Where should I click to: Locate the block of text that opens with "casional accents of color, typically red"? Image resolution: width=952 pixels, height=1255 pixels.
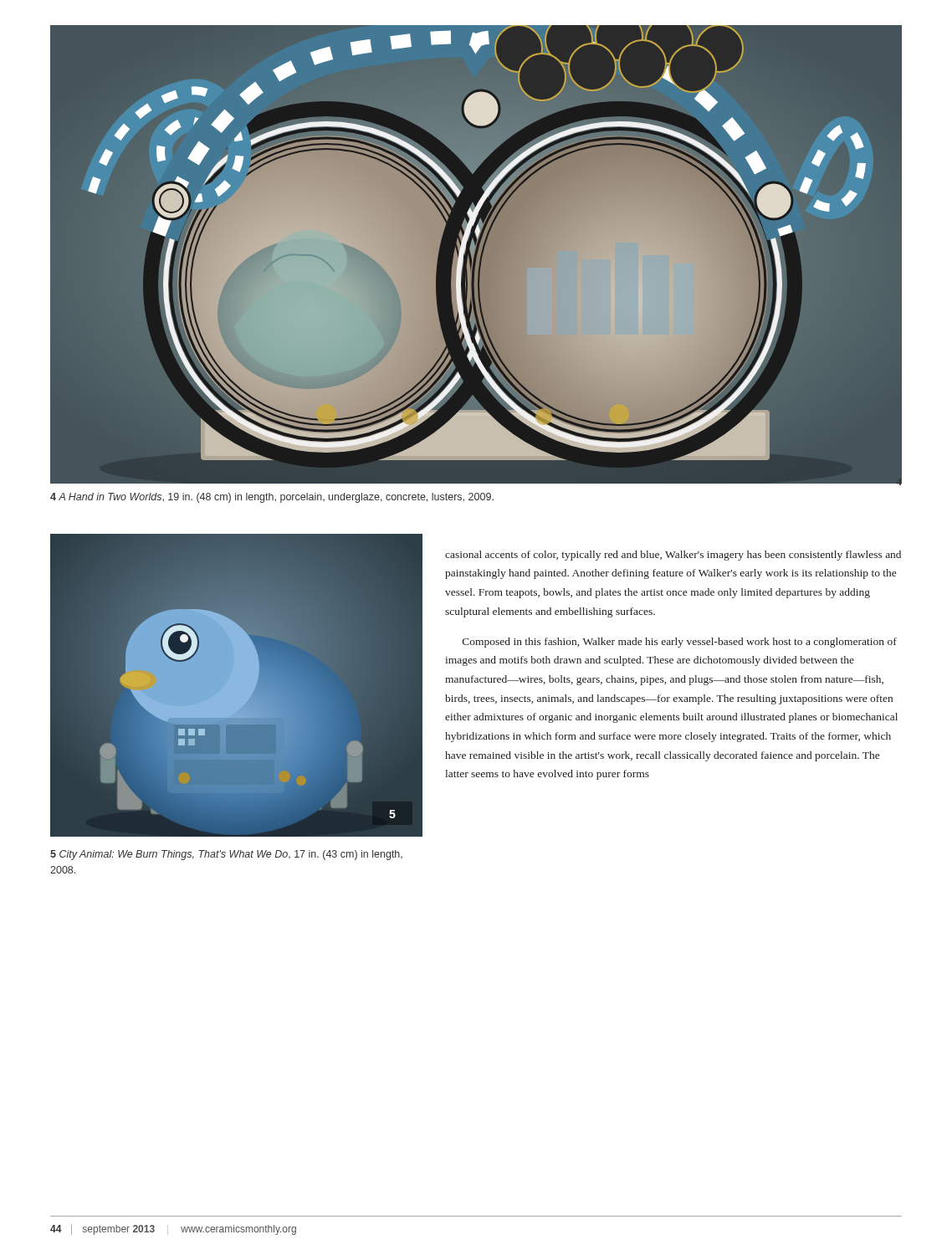coord(674,665)
